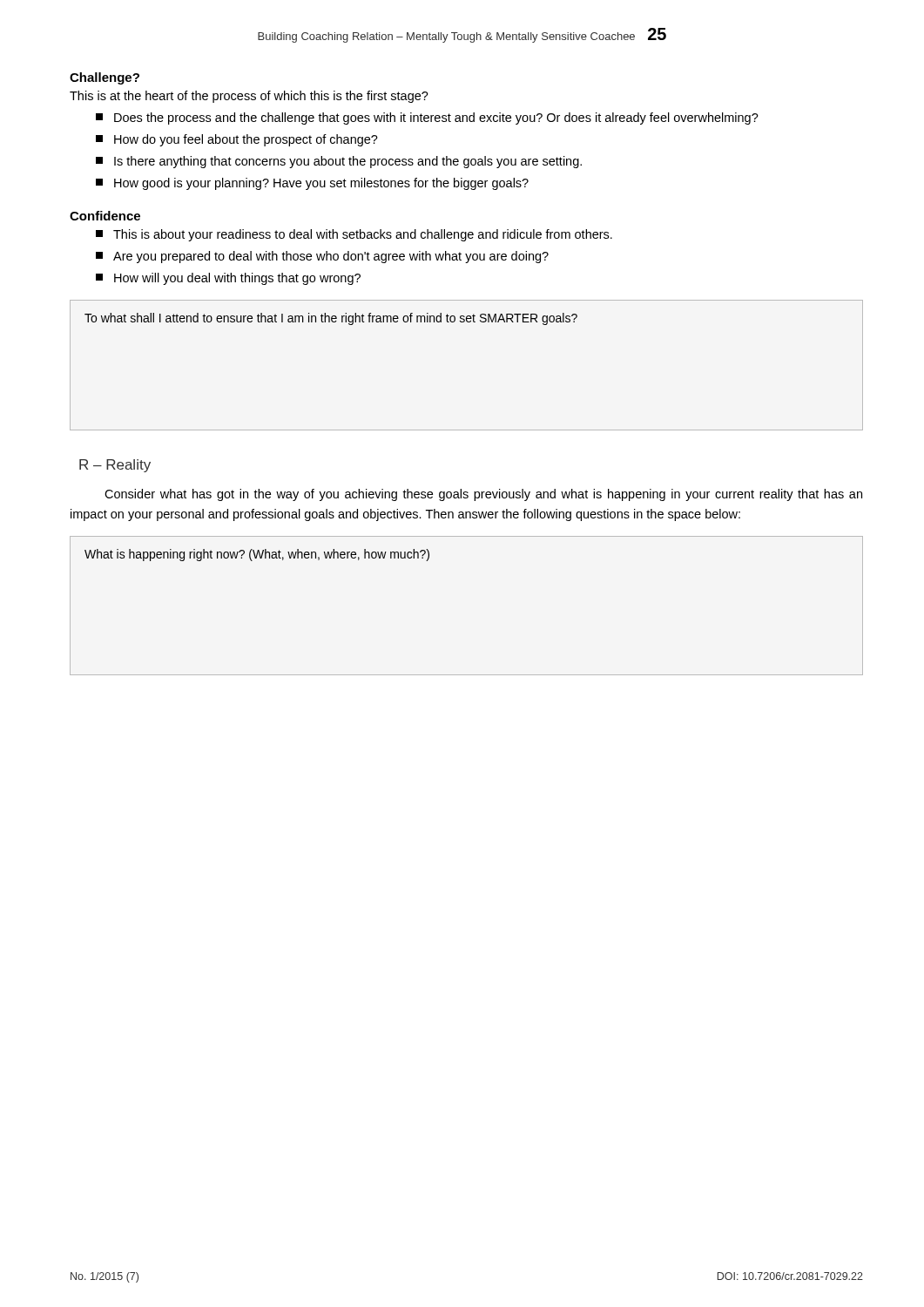
Task: Locate the element starting "How do you feel about the prospect of"
Action: (237, 140)
